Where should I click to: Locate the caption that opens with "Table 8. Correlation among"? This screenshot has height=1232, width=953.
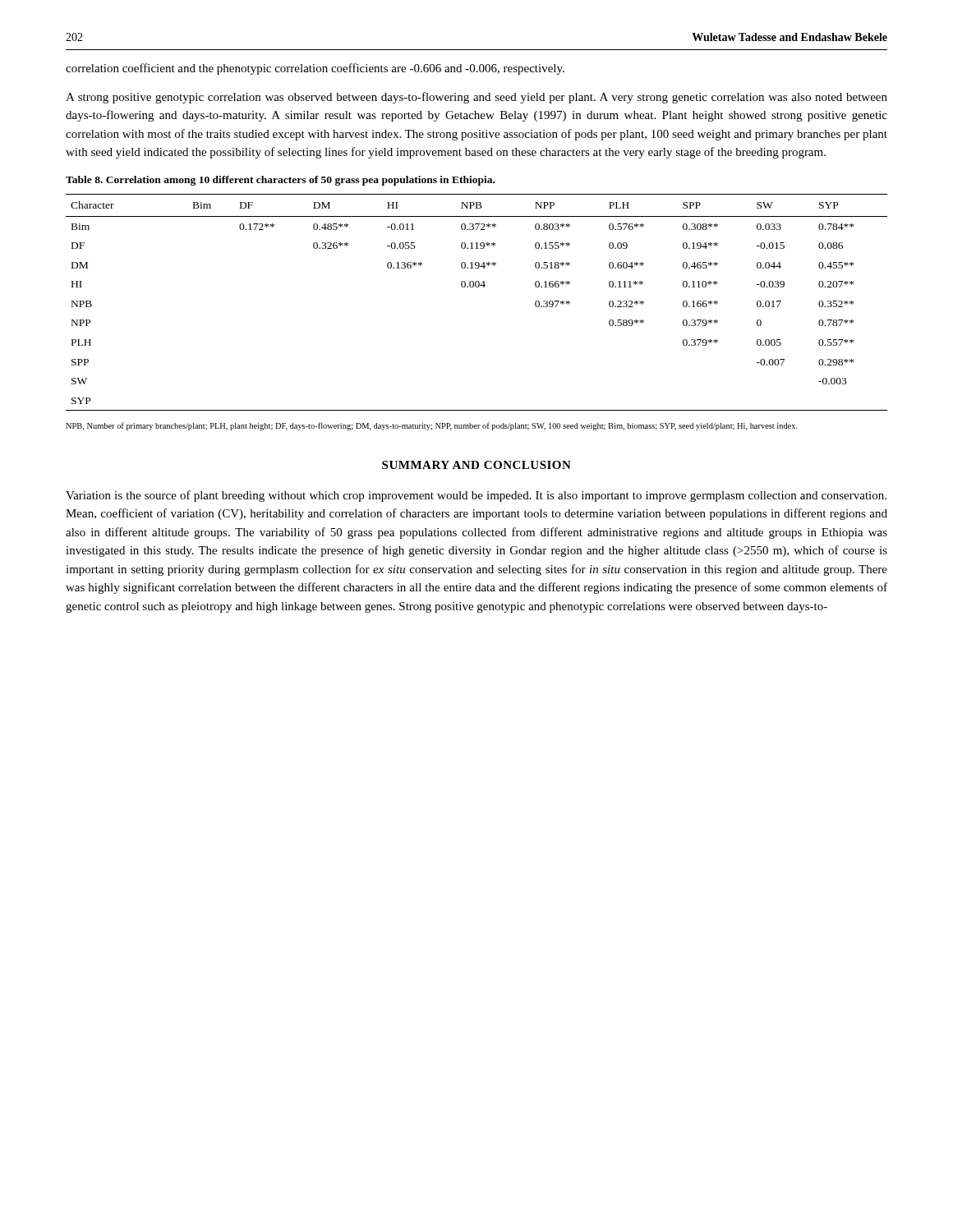(x=281, y=179)
